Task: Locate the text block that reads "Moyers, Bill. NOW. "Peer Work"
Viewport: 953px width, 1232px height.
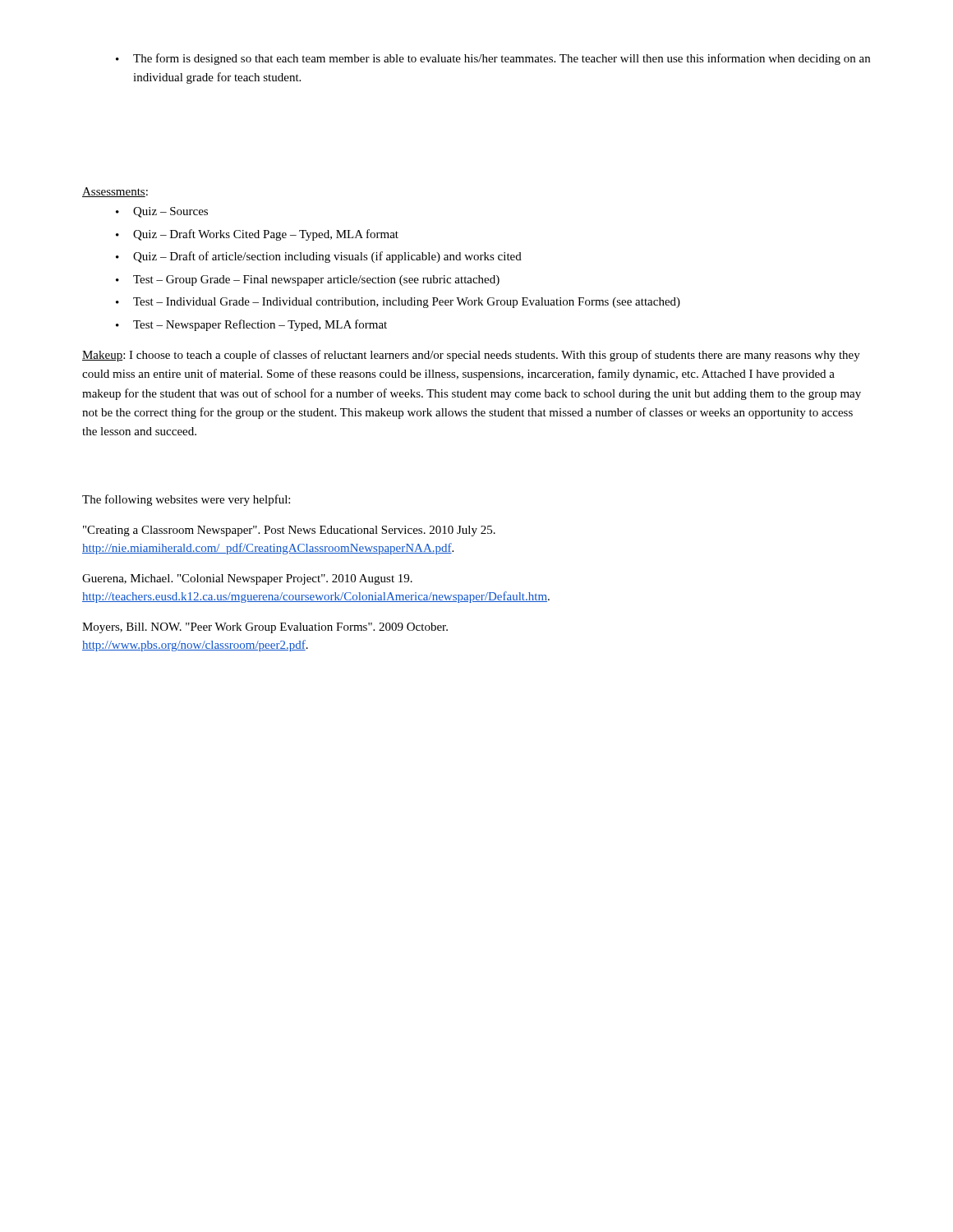Action: 265,636
